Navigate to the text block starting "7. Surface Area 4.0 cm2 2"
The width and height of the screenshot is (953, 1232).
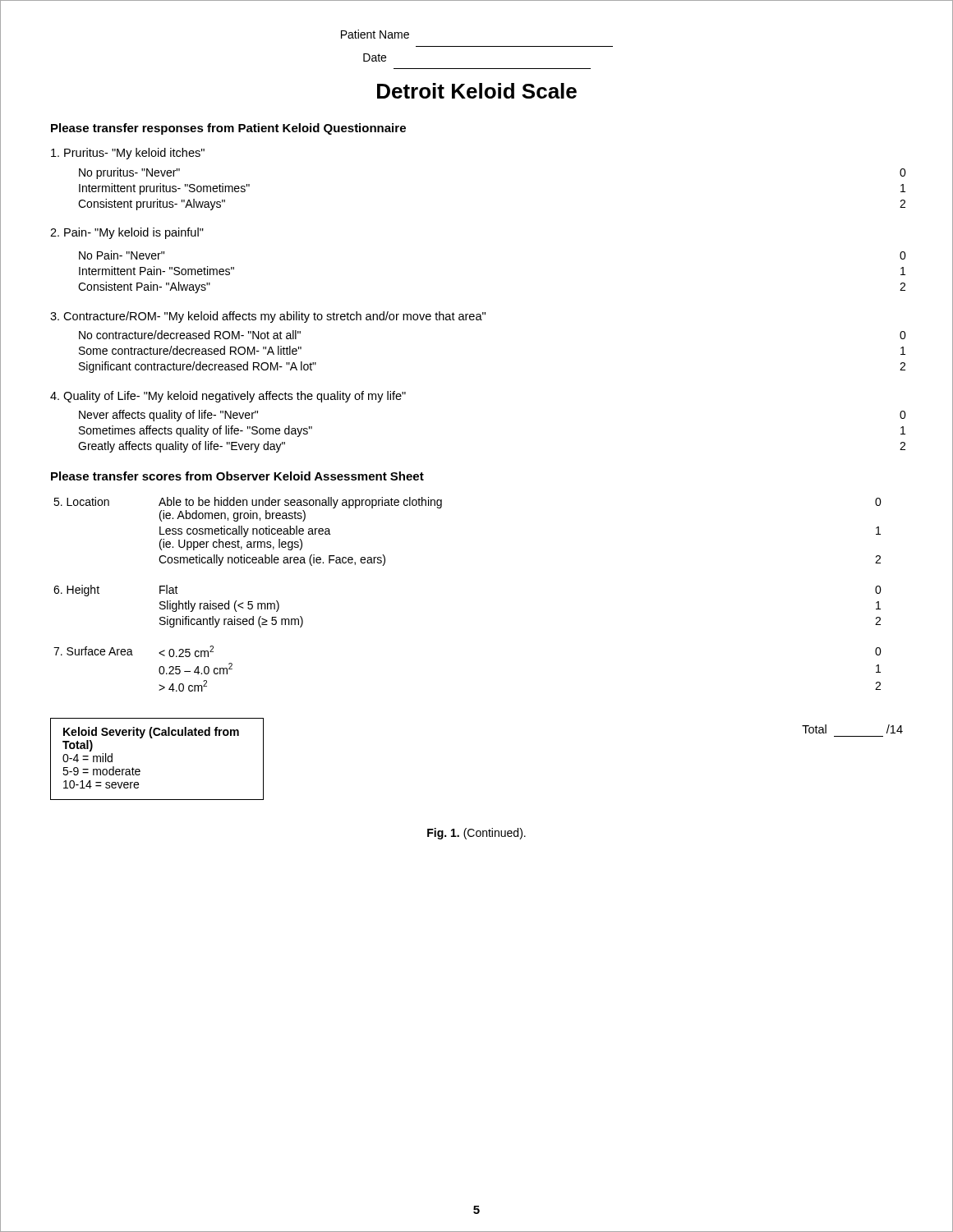96,650
